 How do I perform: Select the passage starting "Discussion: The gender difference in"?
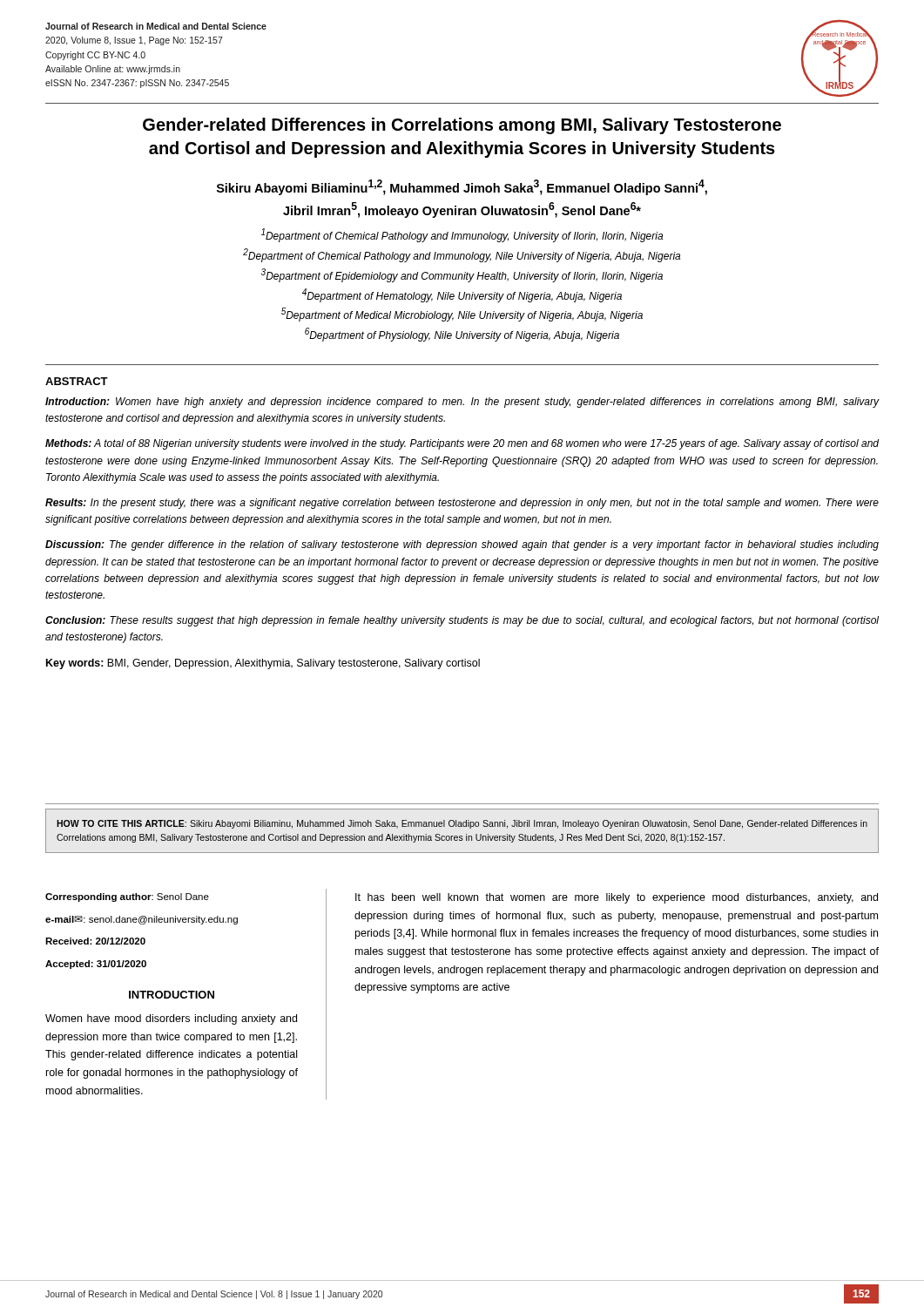tap(462, 570)
